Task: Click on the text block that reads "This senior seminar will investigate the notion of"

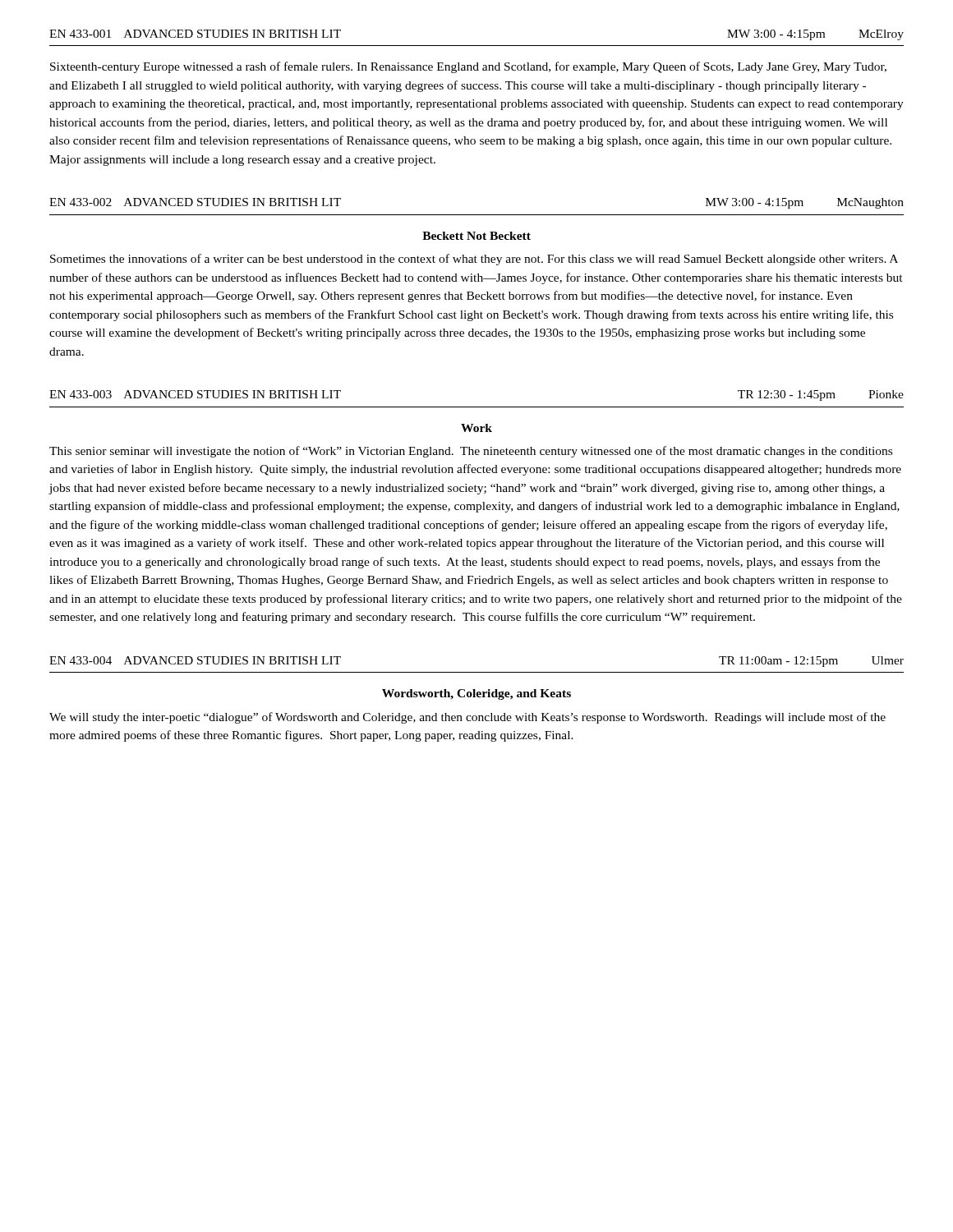Action: (476, 534)
